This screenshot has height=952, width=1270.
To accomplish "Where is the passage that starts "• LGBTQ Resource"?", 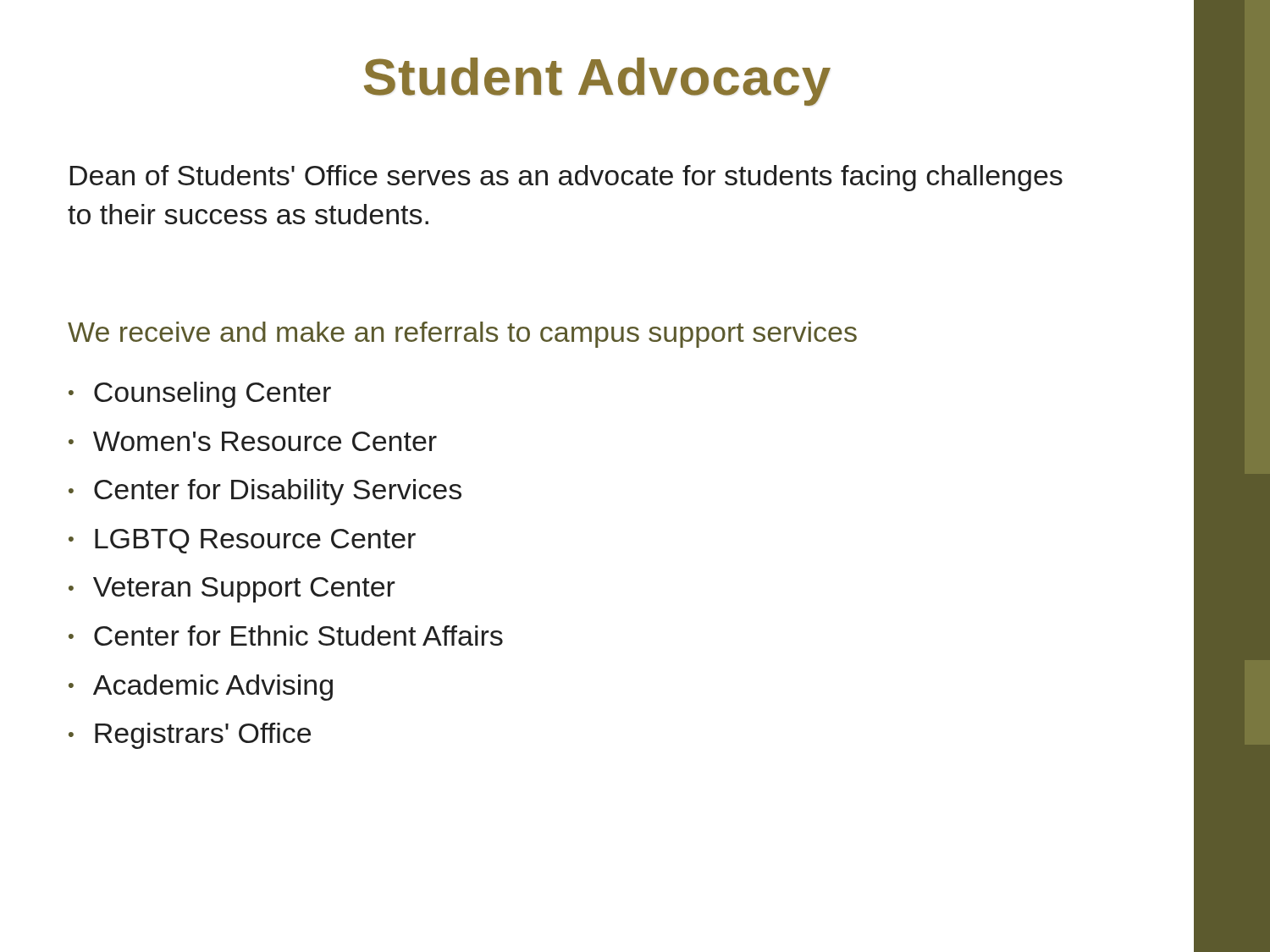I will point(242,539).
